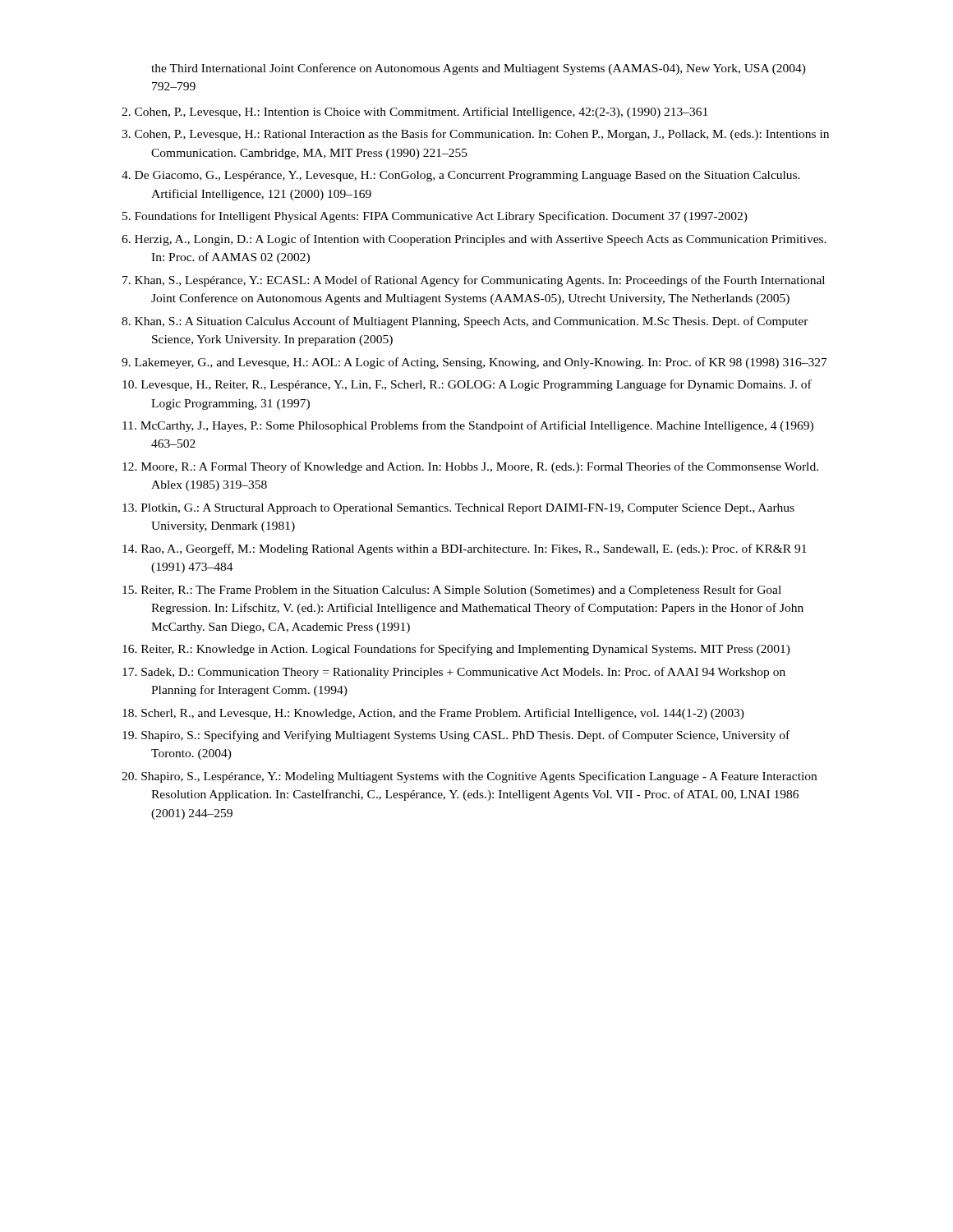Viewport: 953px width, 1232px height.
Task: Select the text starting "5. Foundations for Intelligent Physical Agents: FIPA"
Action: click(435, 216)
